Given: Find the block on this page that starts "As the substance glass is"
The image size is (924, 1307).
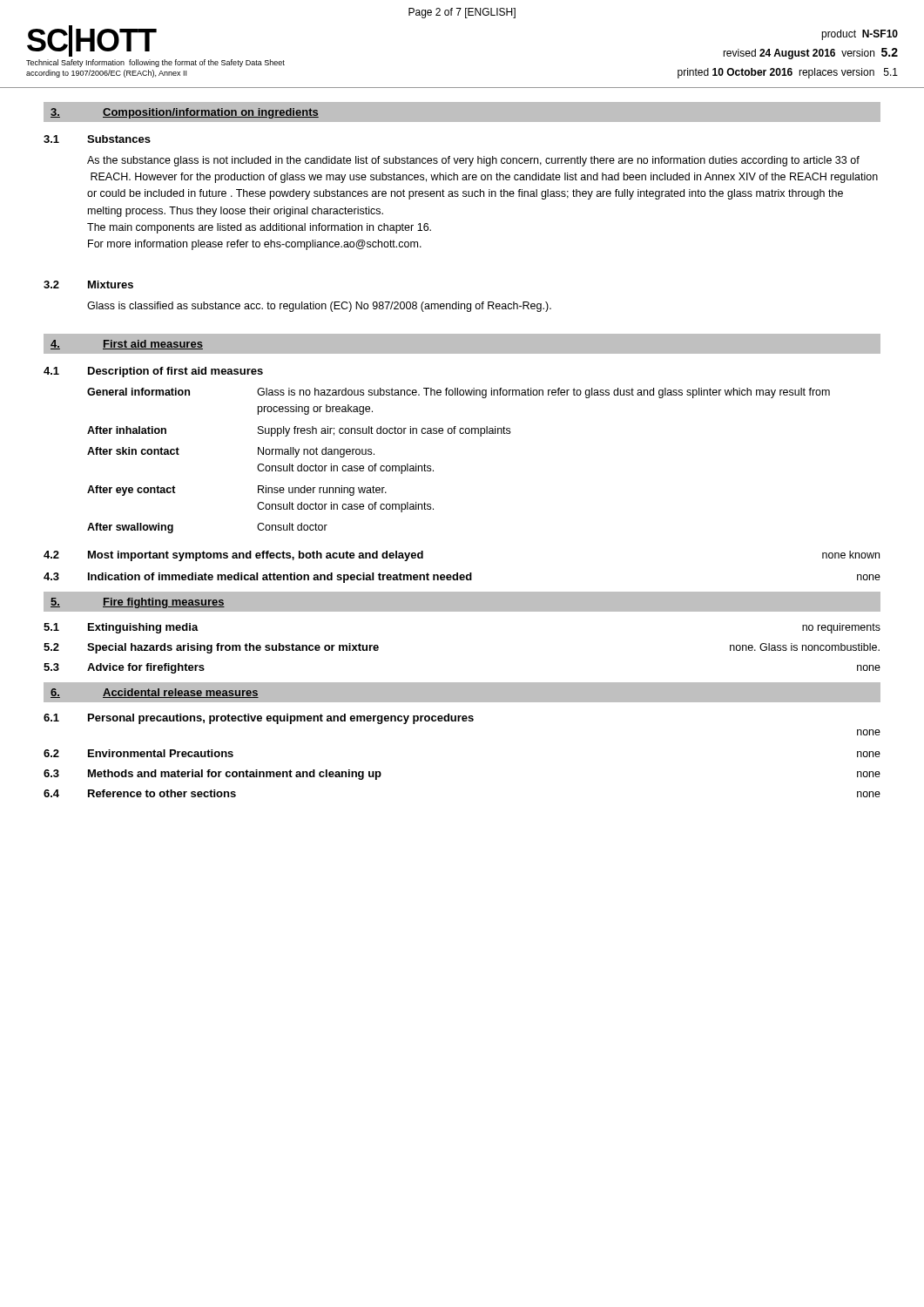Looking at the screenshot, I should pyautogui.click(x=483, y=202).
